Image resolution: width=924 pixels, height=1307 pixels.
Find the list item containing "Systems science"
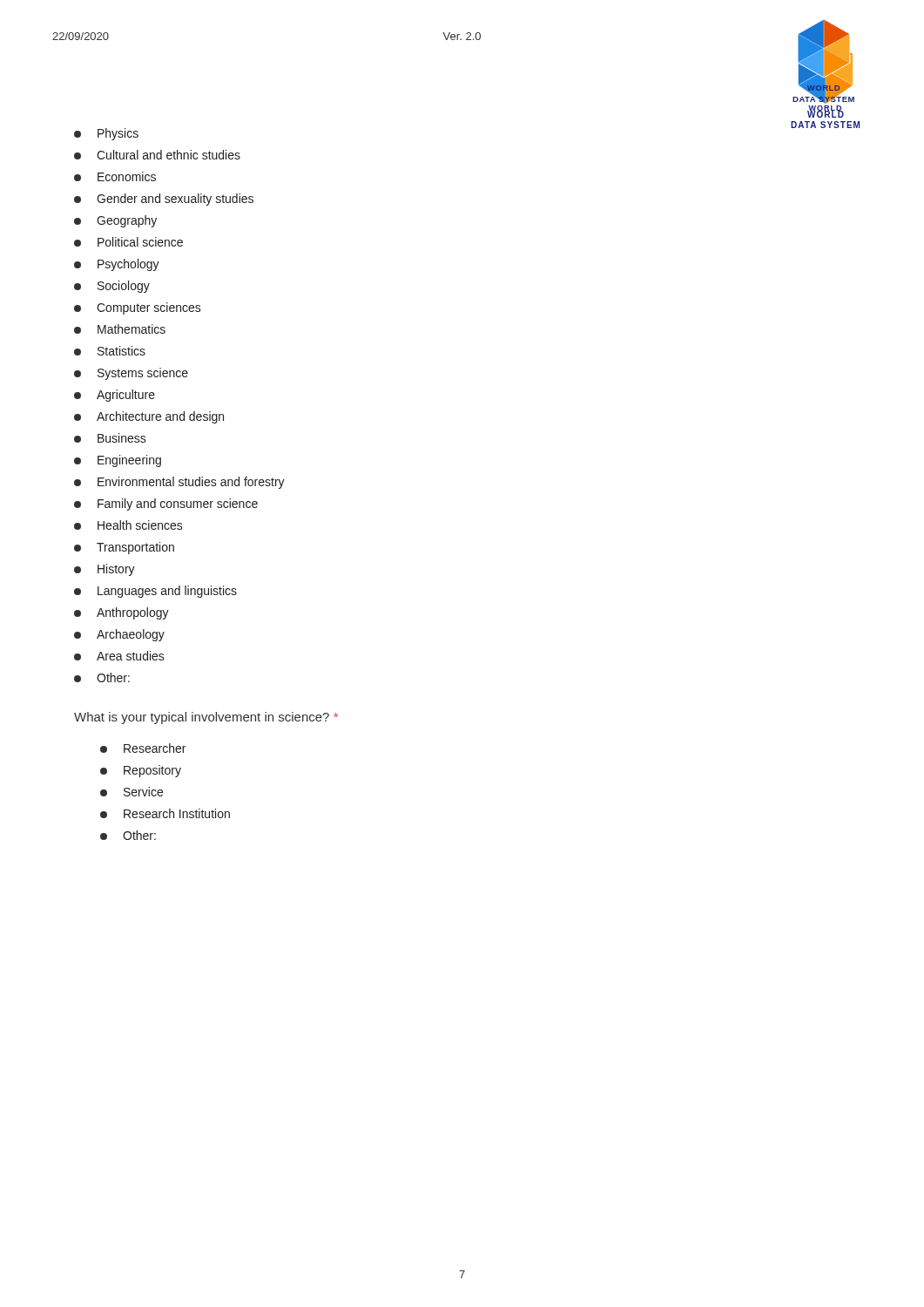[x=131, y=373]
